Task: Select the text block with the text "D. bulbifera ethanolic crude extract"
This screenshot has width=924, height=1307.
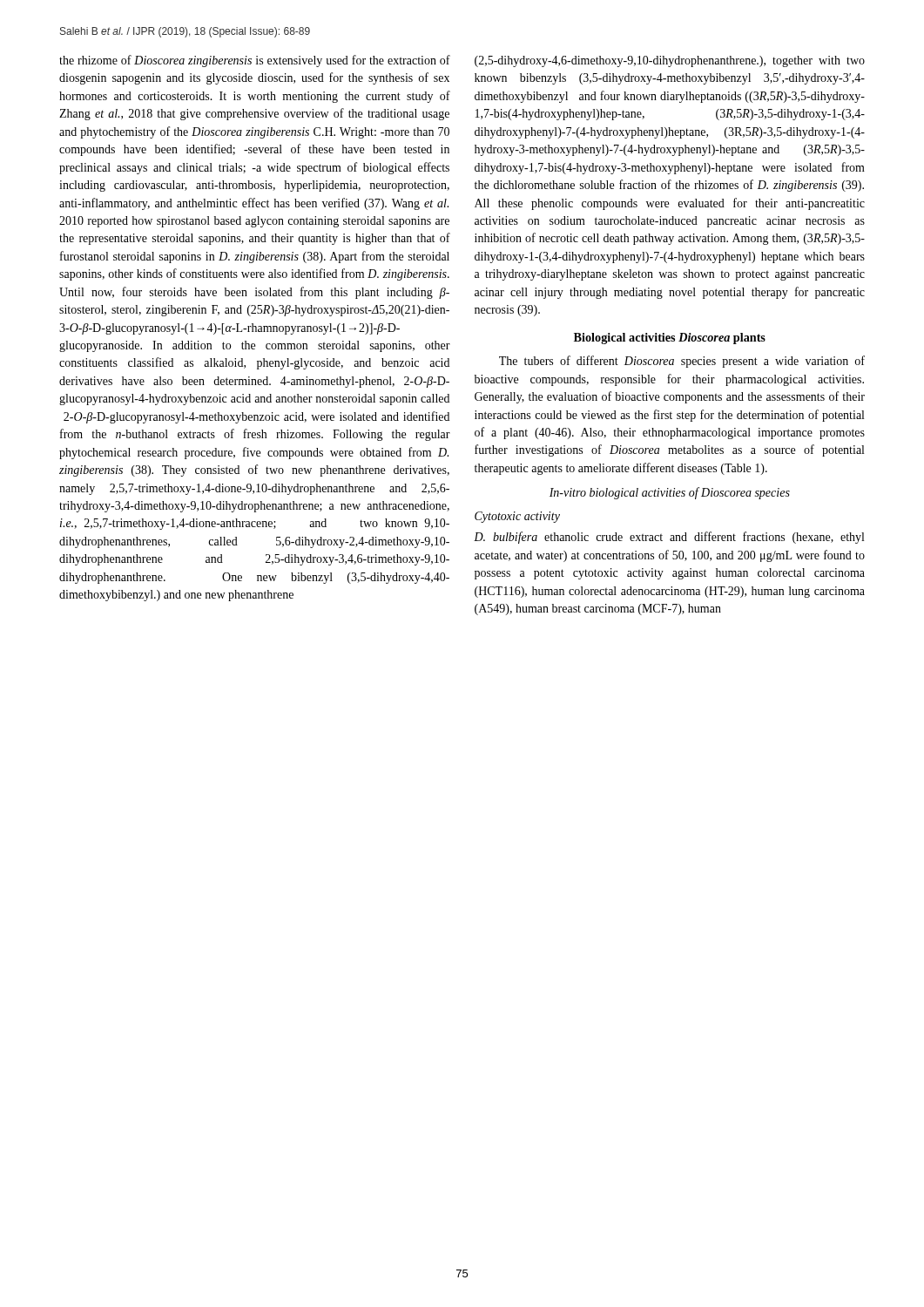Action: click(x=669, y=574)
